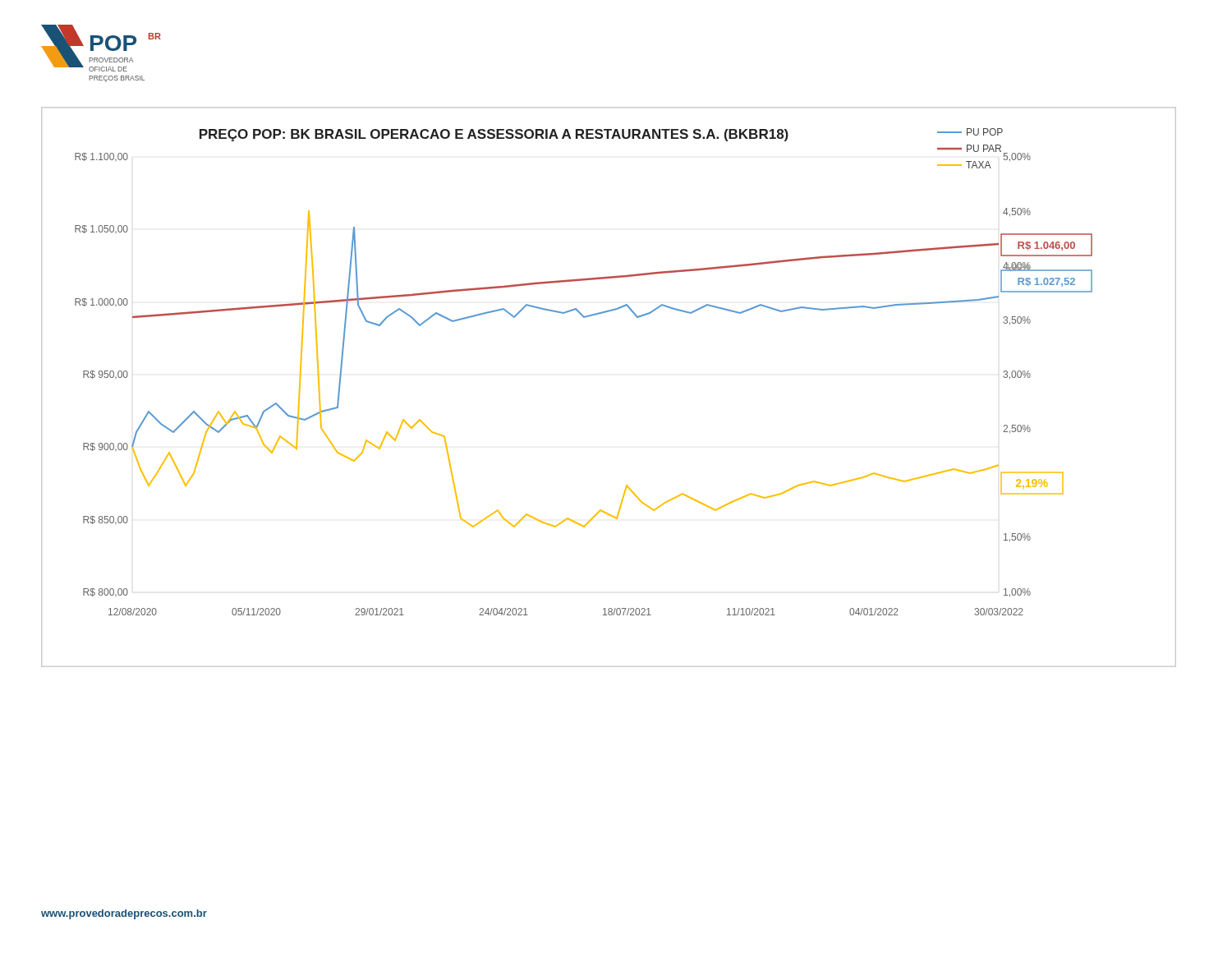Find the logo
This screenshot has height=953, width=1232.
tap(107, 59)
